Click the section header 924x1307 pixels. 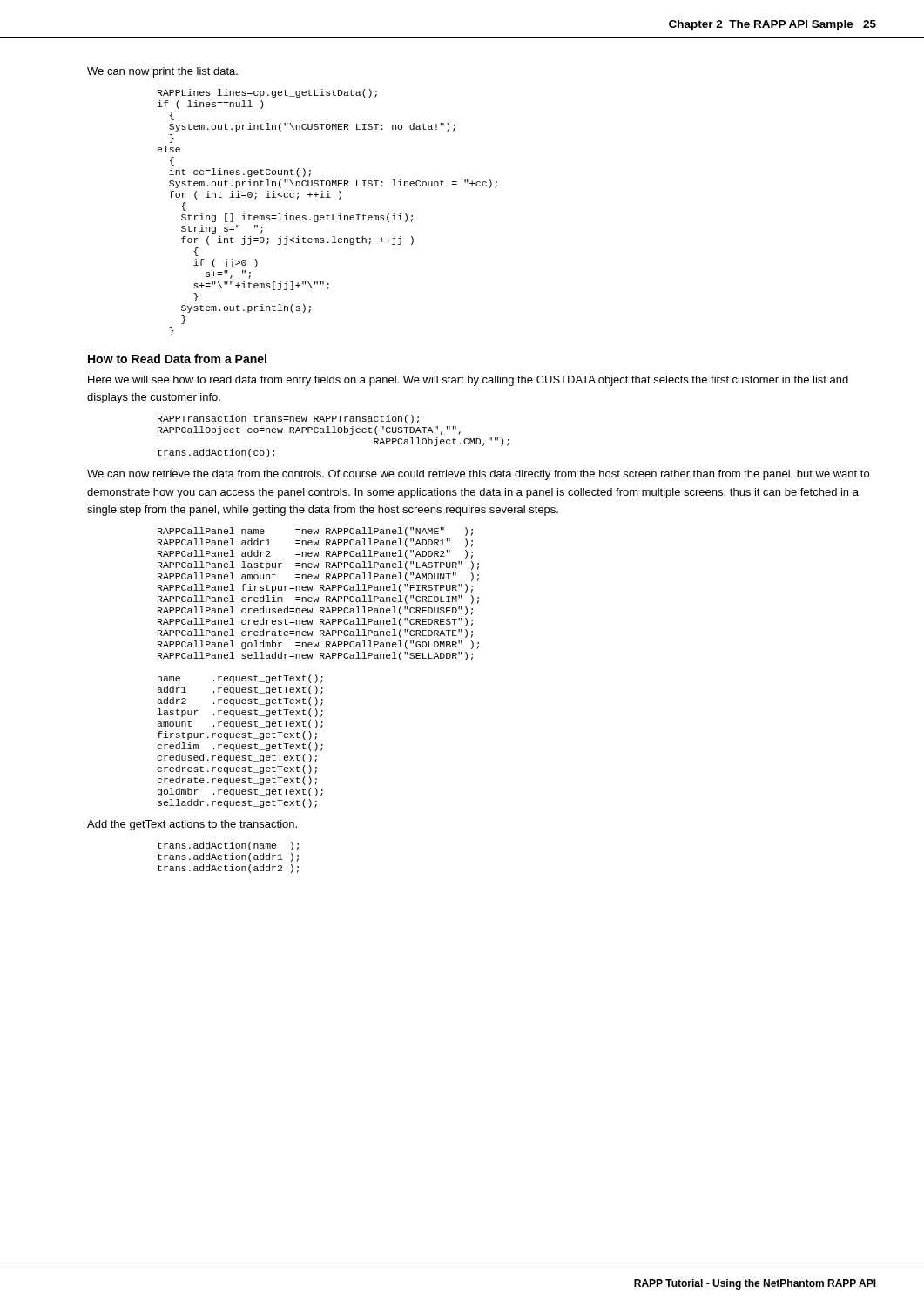(x=177, y=359)
